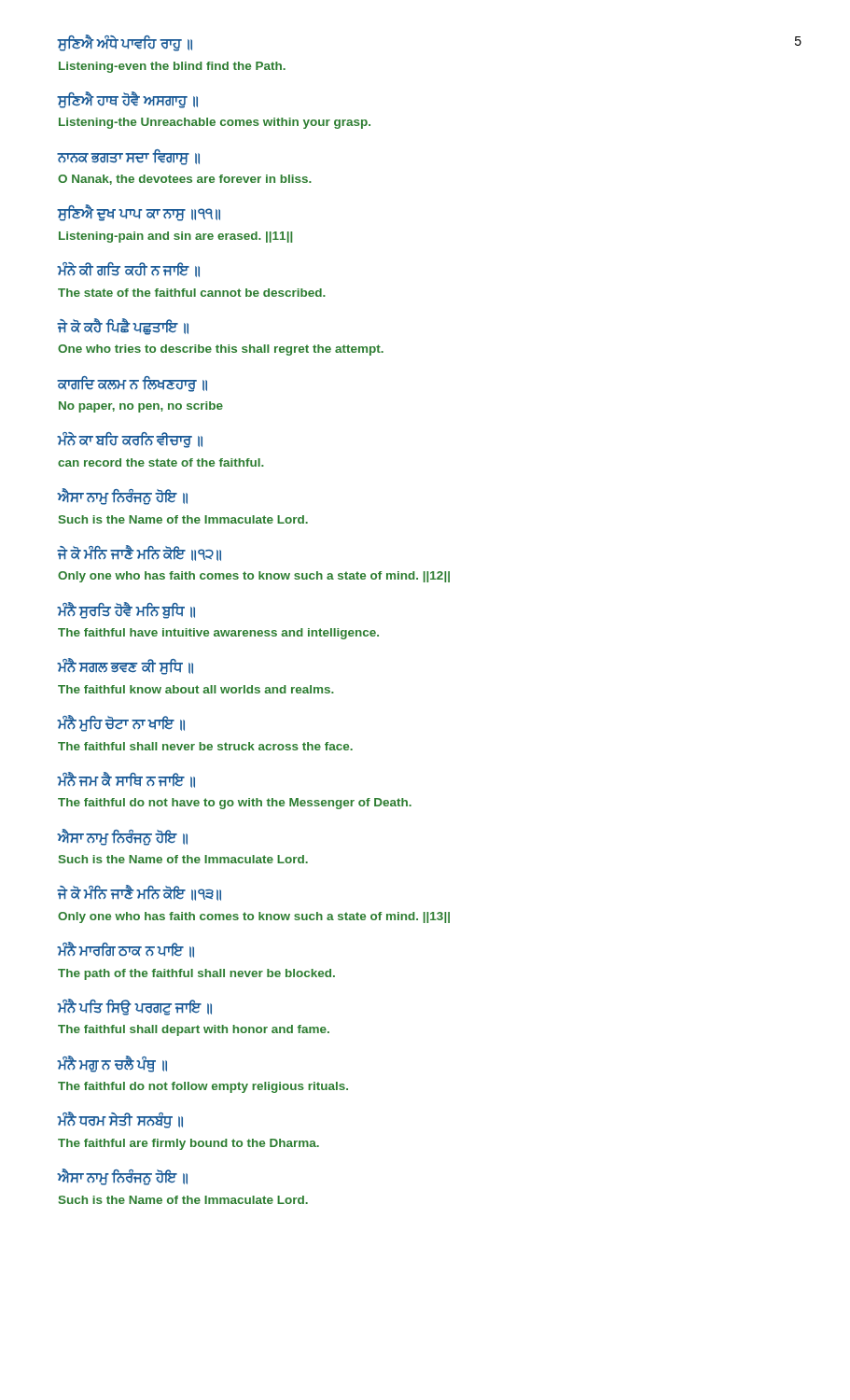Navigate to the passage starting "ਸੁਣਿਐ ਦੁਖ ਪਾਪ"
Screen dimensions: 1400x850
(139, 213)
